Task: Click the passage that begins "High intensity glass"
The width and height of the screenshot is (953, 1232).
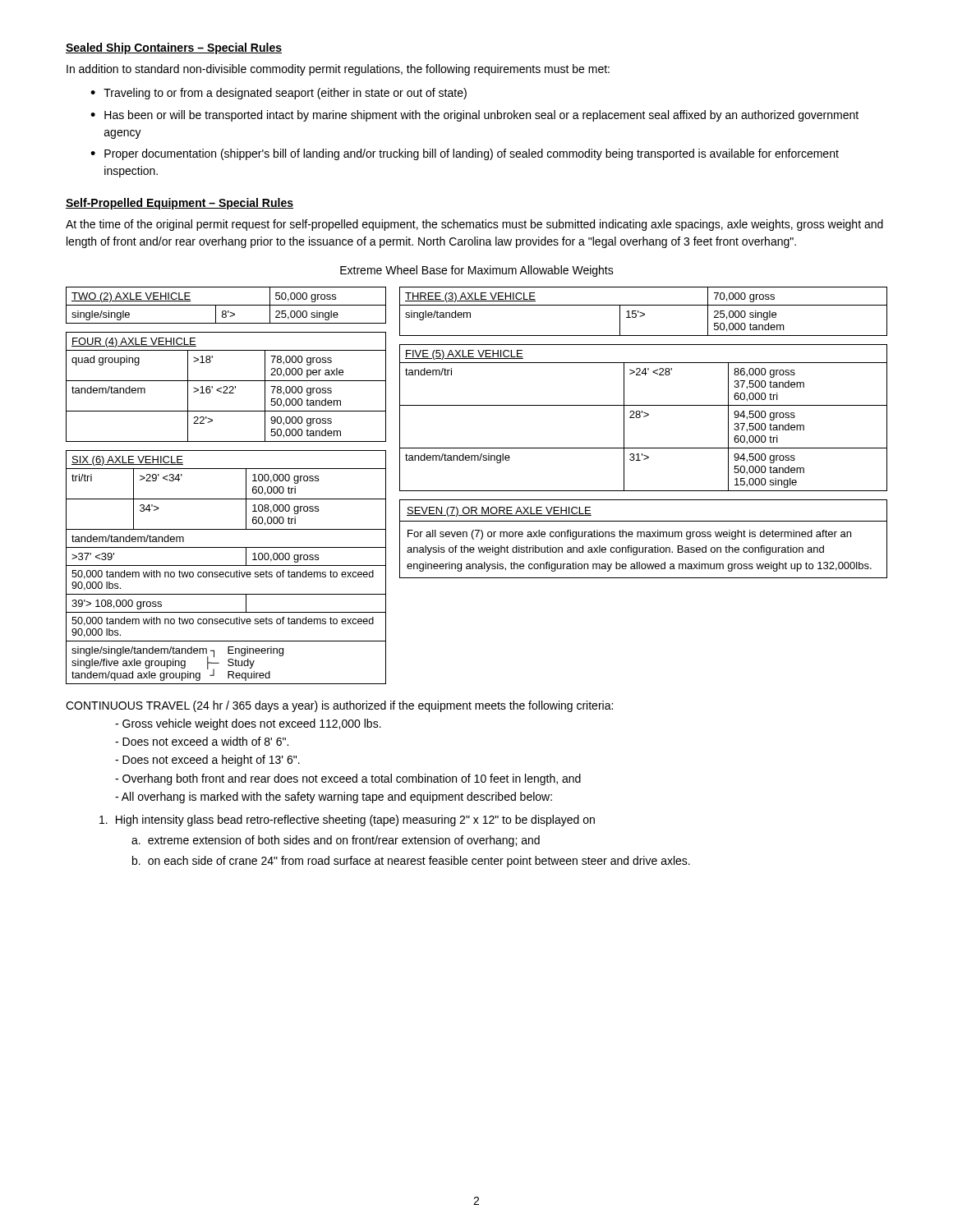Action: [347, 820]
